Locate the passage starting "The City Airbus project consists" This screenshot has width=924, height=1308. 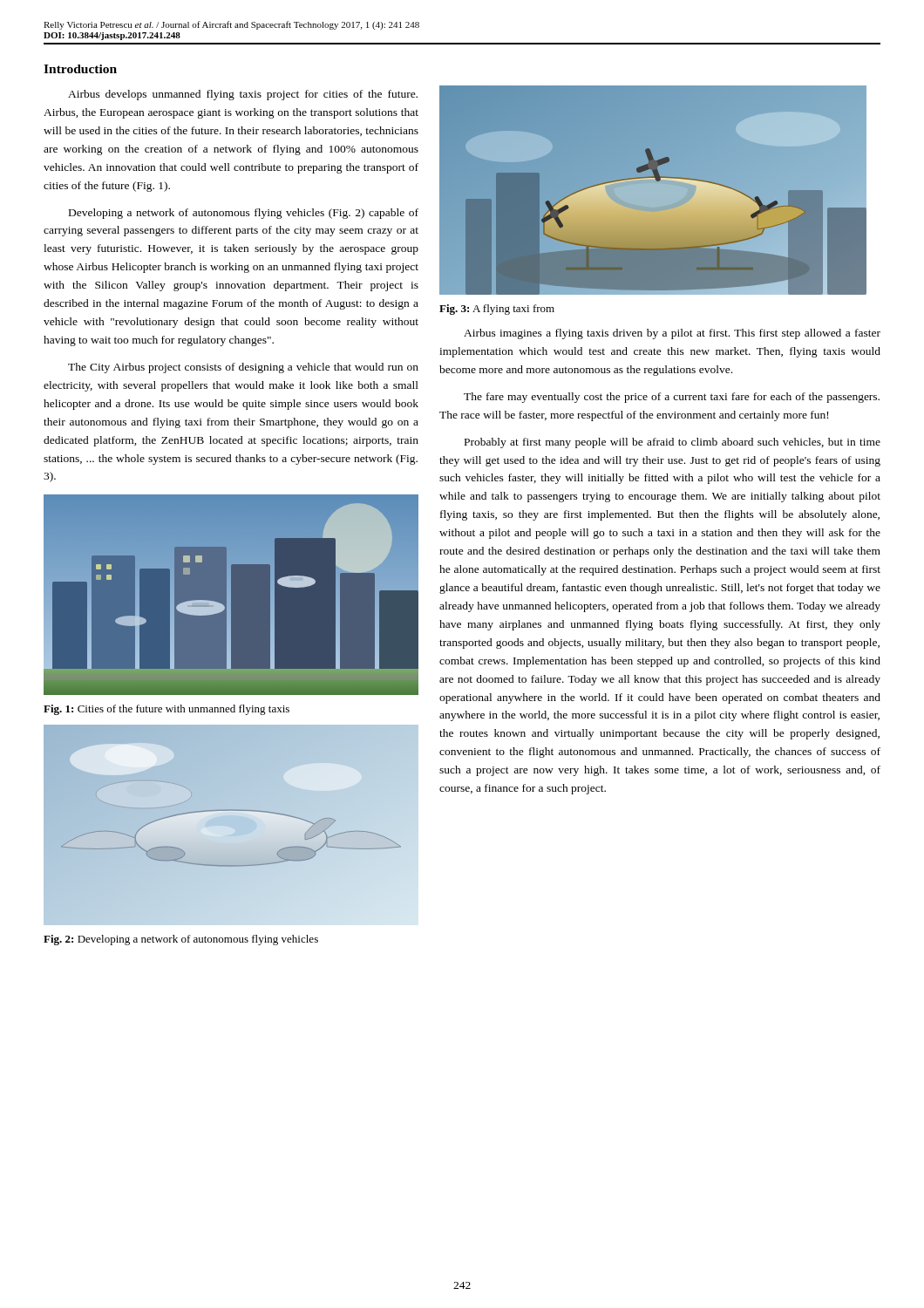[x=231, y=421]
